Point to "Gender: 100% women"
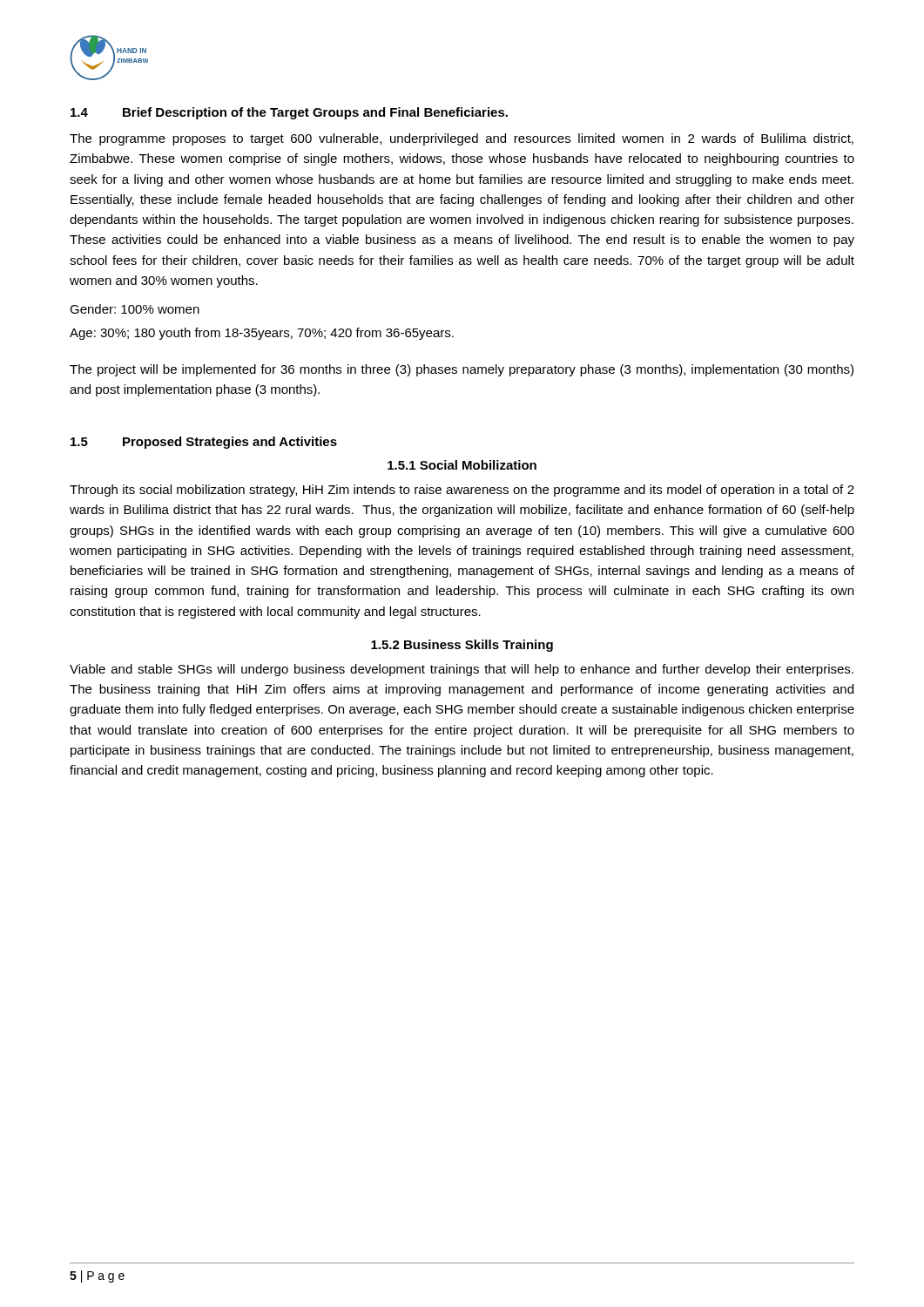The height and width of the screenshot is (1307, 924). click(x=135, y=309)
